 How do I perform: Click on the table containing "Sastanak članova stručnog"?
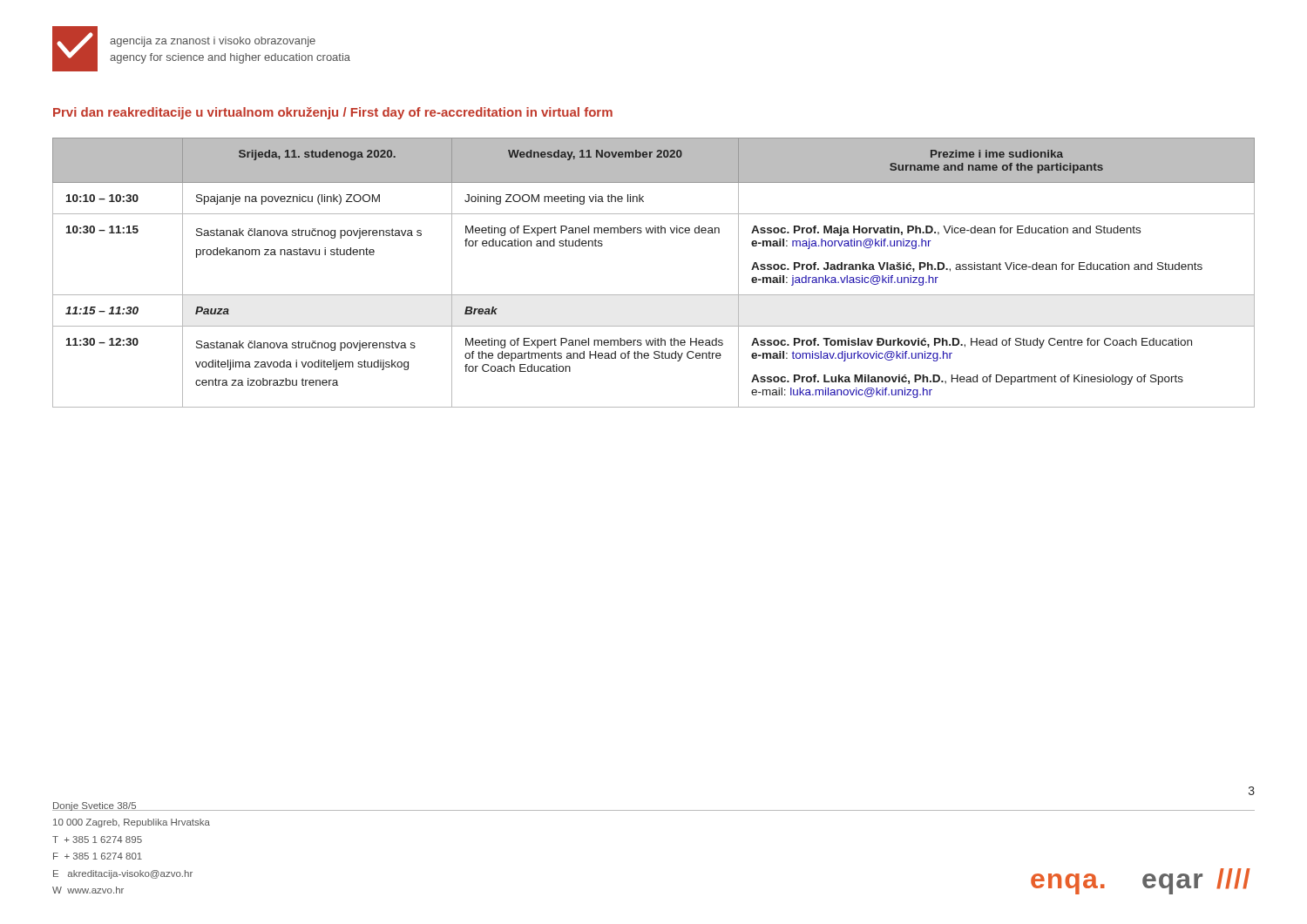tap(654, 273)
